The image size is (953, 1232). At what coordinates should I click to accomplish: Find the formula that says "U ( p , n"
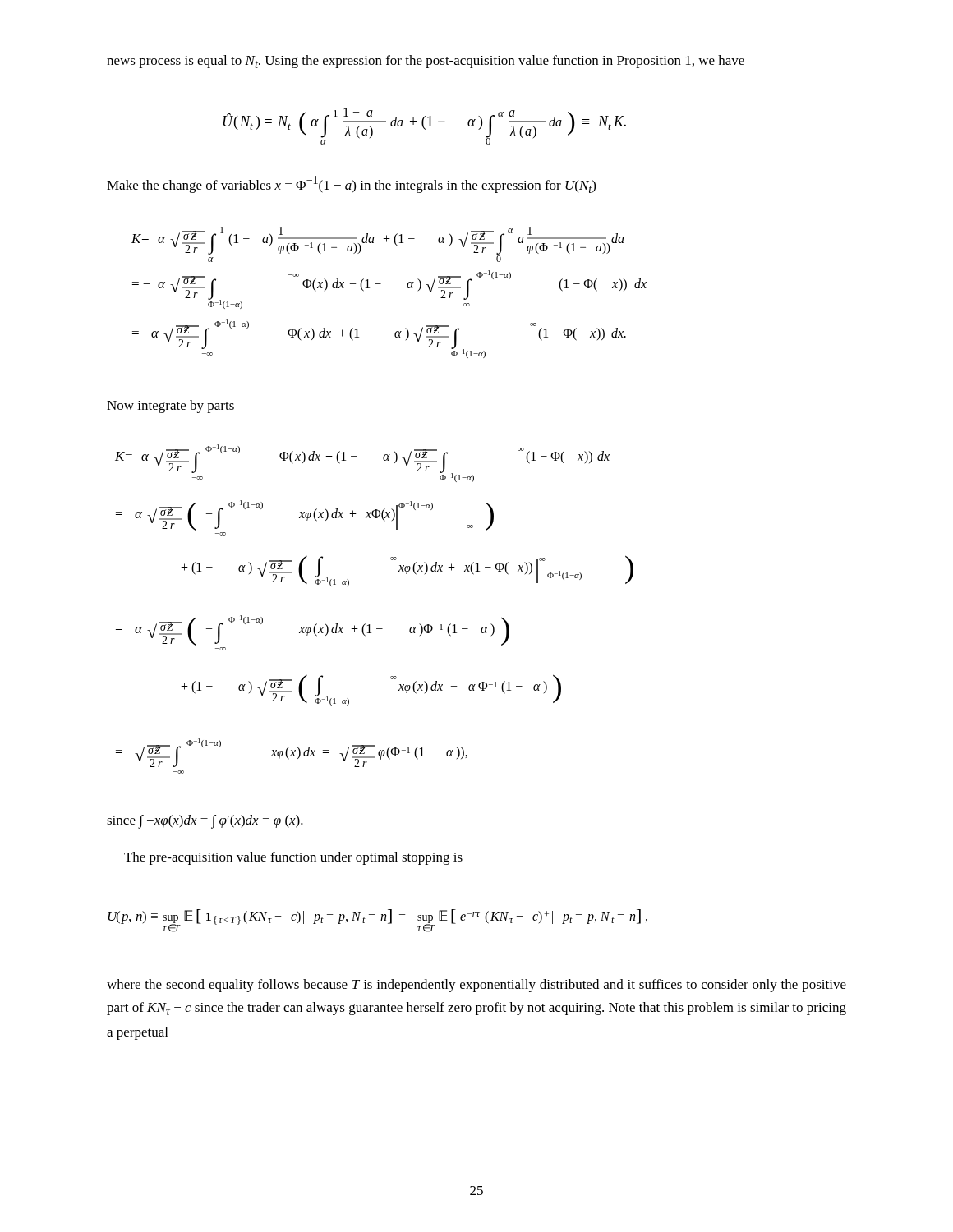(x=476, y=921)
